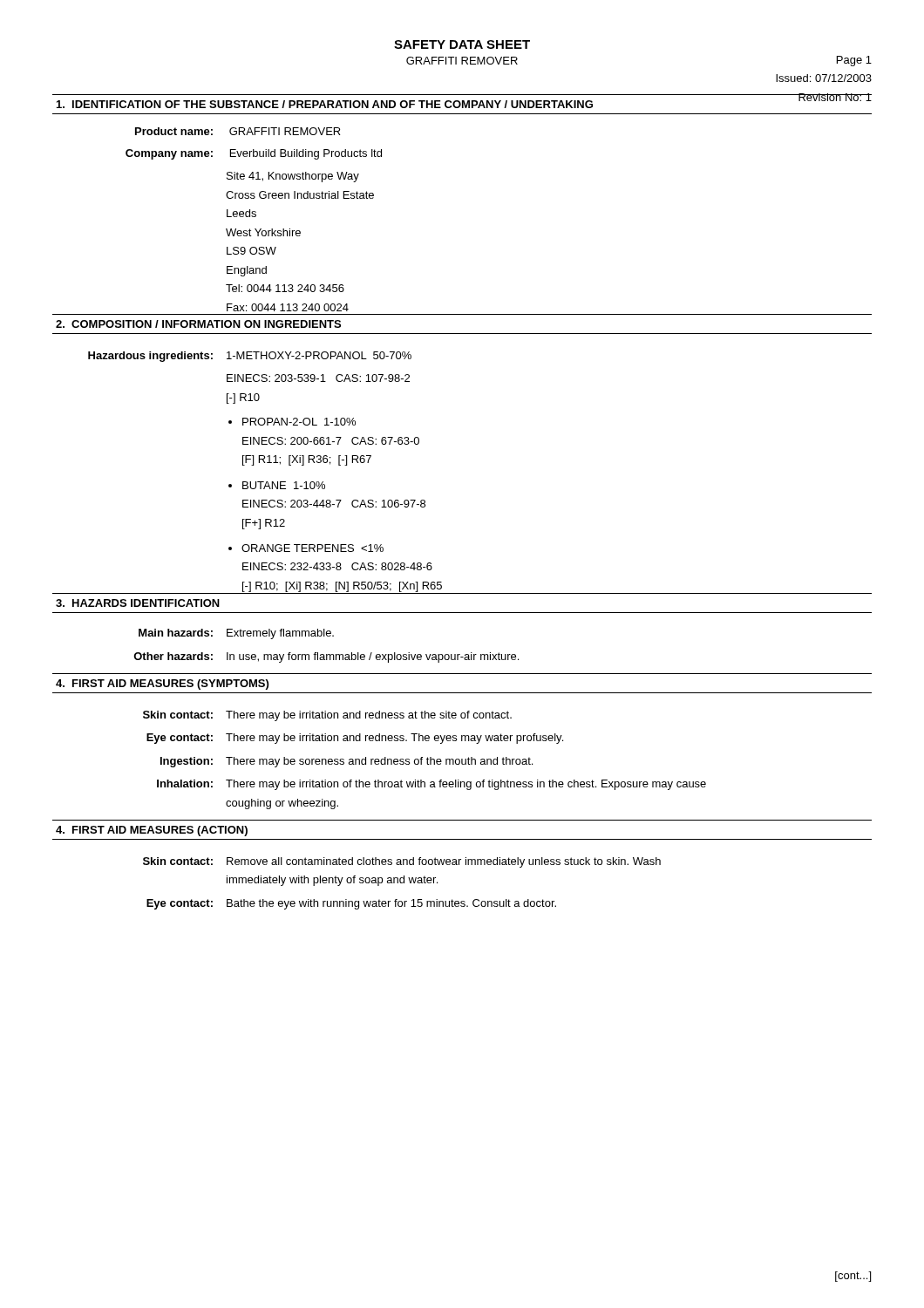
Task: Click on the text block containing "Main hazards: Extremely flammable. Other hazards:"
Action: click(x=462, y=645)
